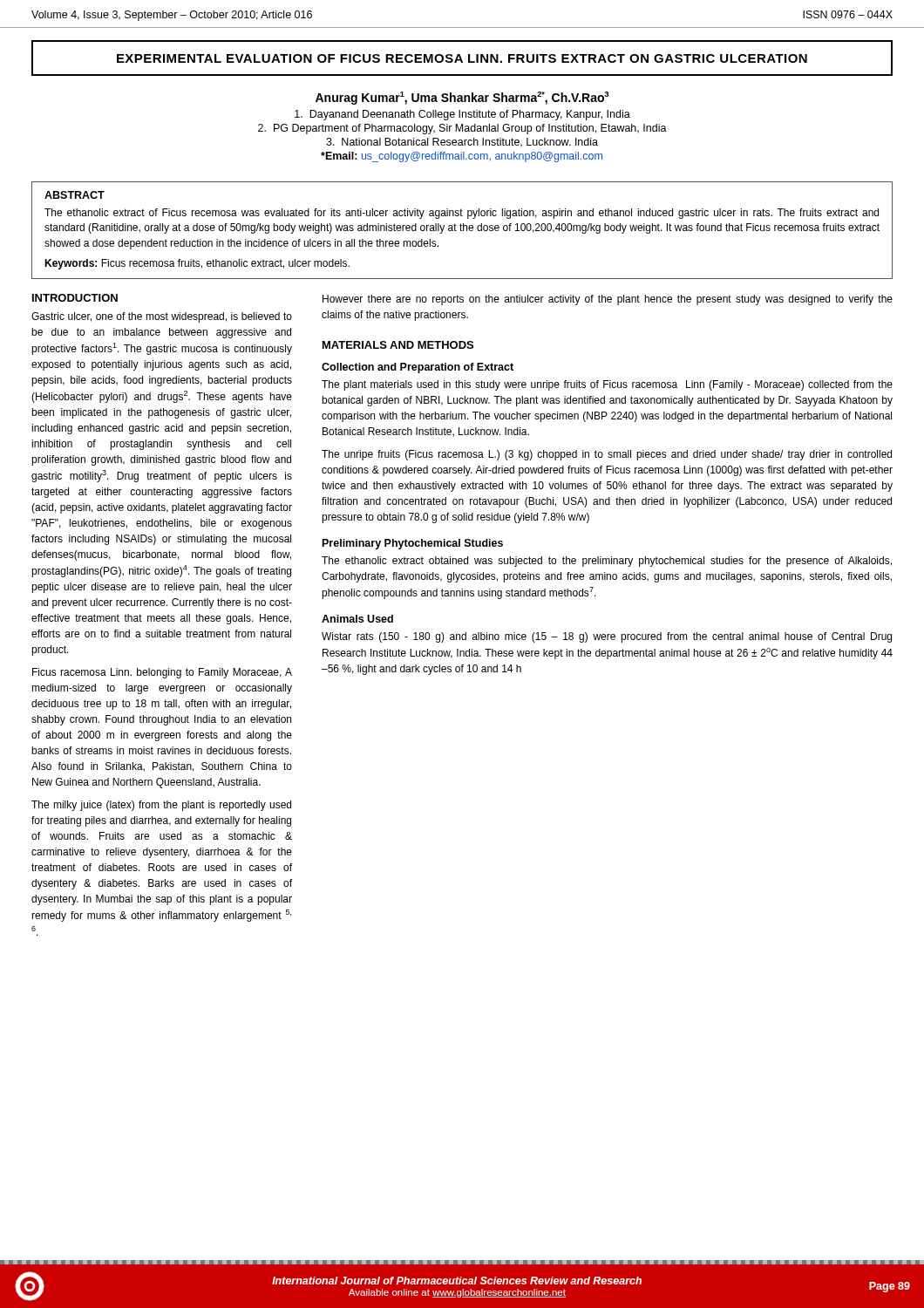Click the passage that begins "The unripe fruits (Ficus racemosa L.)"

pos(607,486)
